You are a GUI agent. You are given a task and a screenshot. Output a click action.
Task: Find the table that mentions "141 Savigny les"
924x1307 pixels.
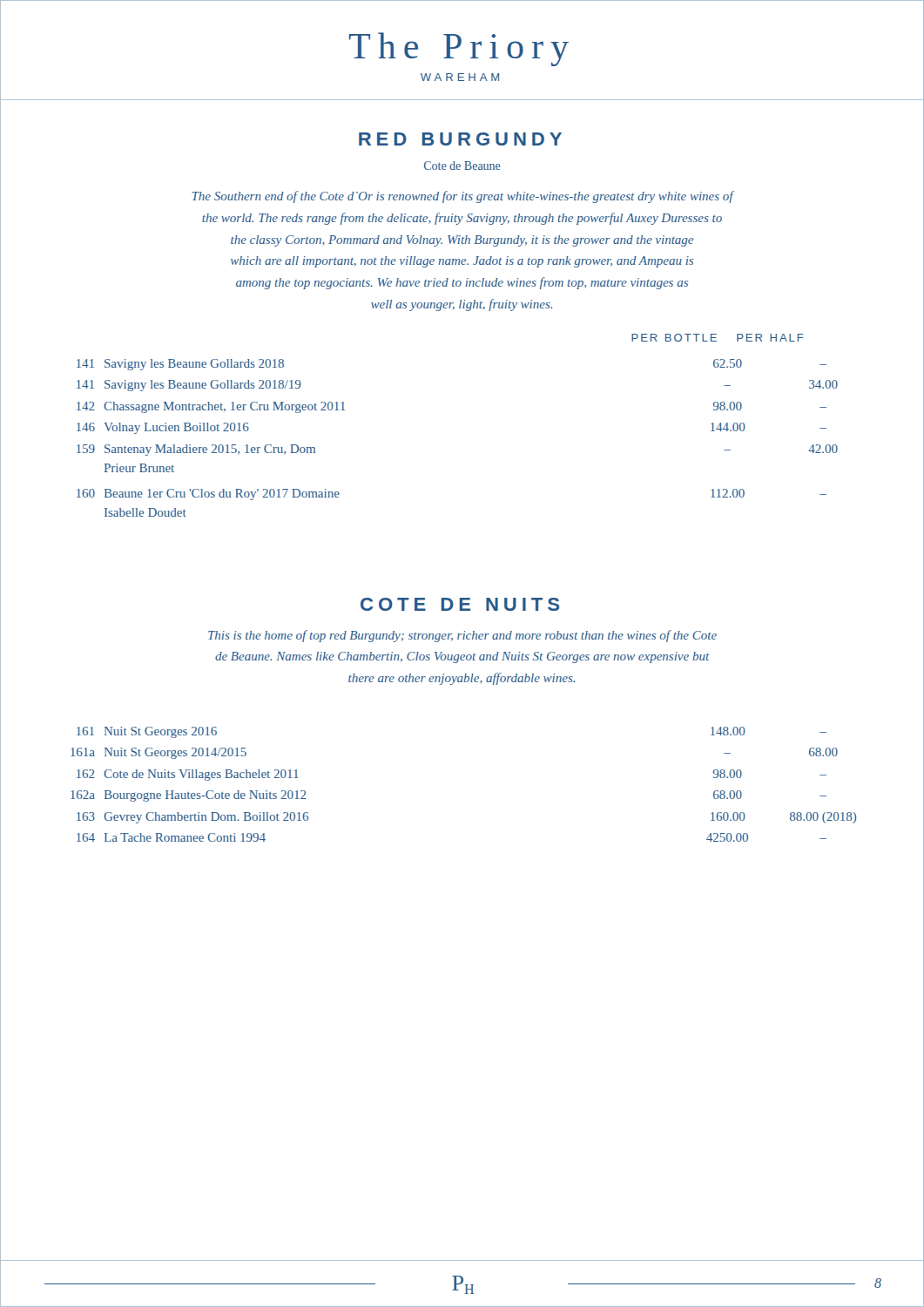462,438
